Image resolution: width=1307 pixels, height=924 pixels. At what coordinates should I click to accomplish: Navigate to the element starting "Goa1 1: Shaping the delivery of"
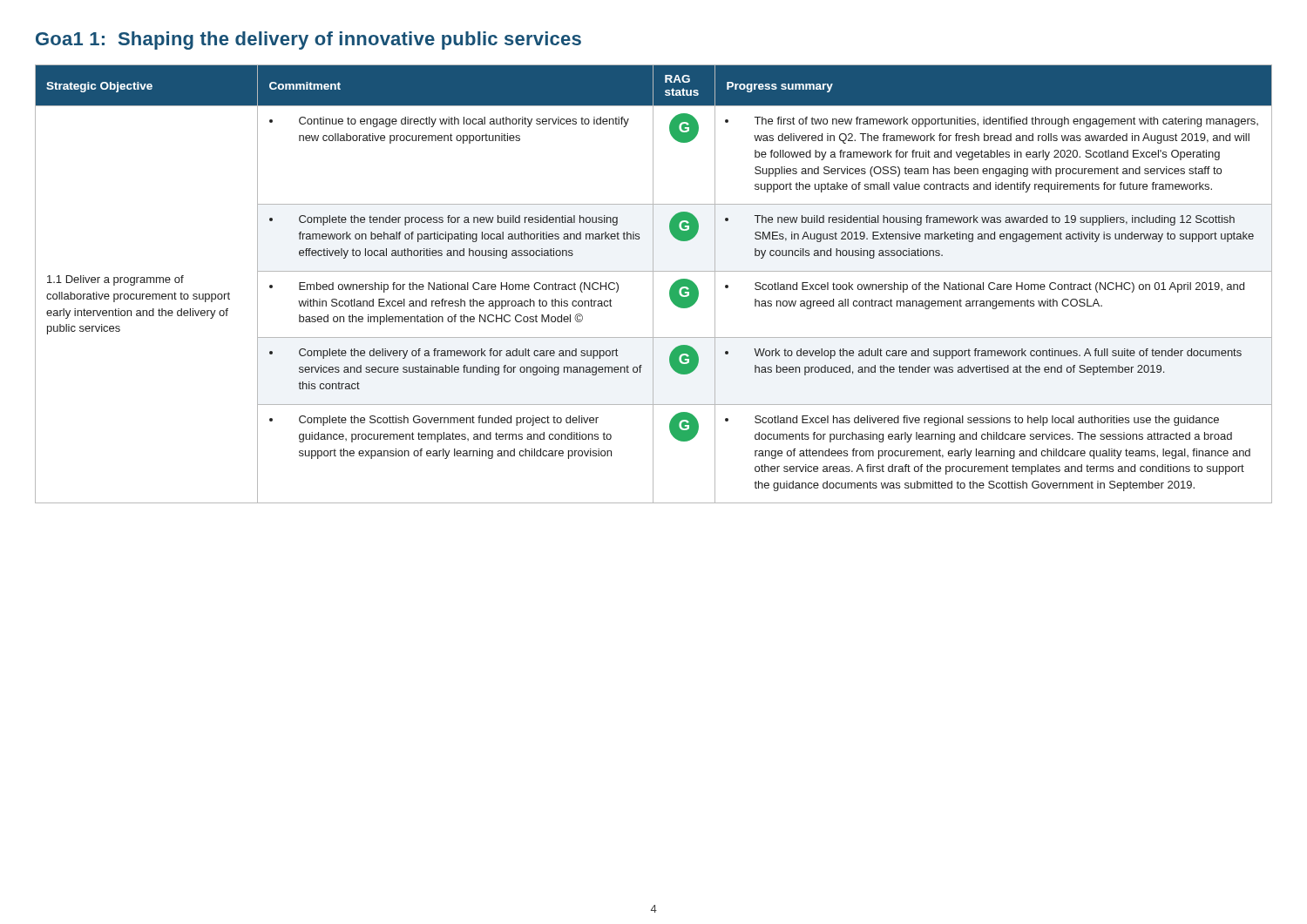[x=308, y=39]
